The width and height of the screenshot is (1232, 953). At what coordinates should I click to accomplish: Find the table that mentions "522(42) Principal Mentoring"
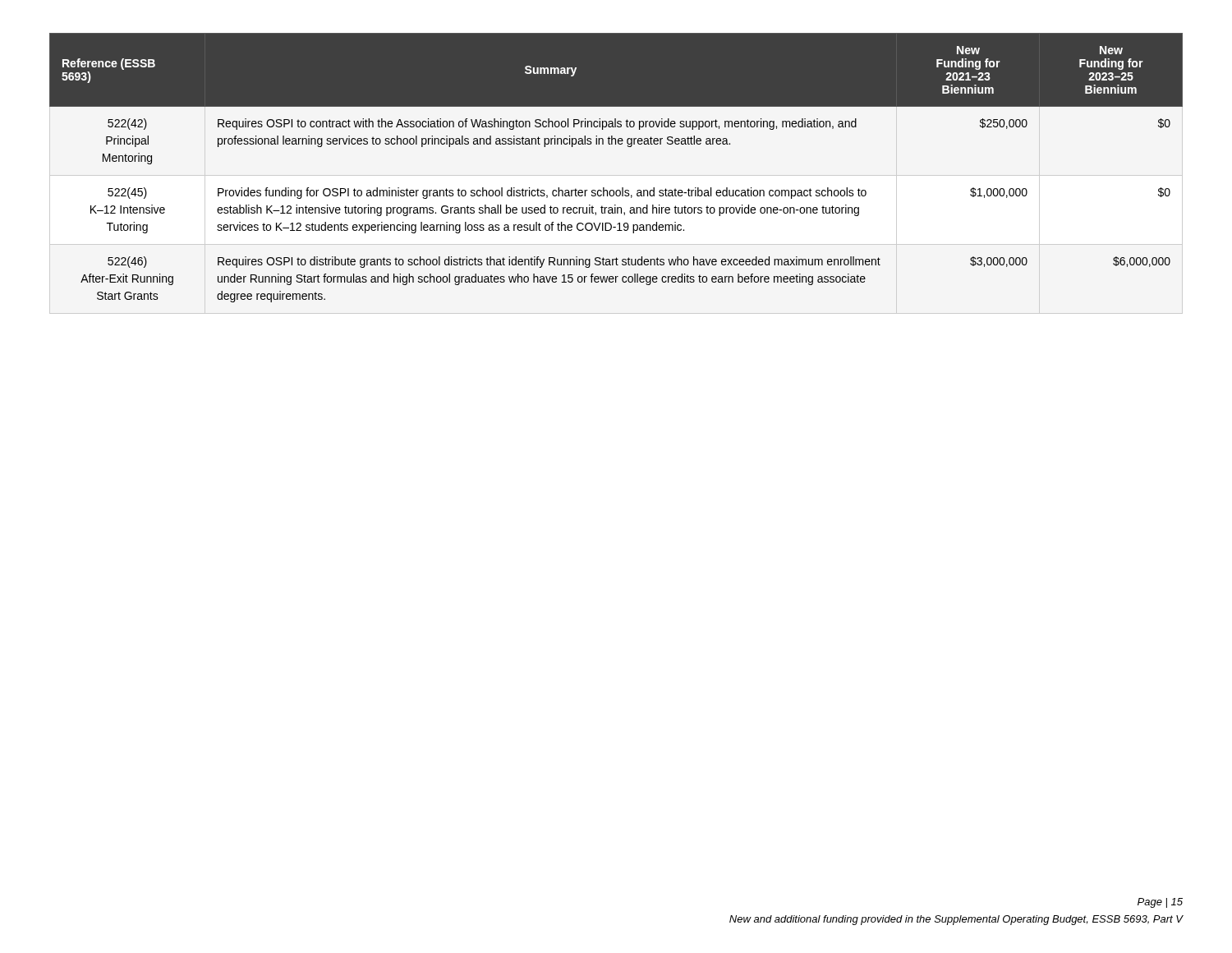pyautogui.click(x=616, y=173)
